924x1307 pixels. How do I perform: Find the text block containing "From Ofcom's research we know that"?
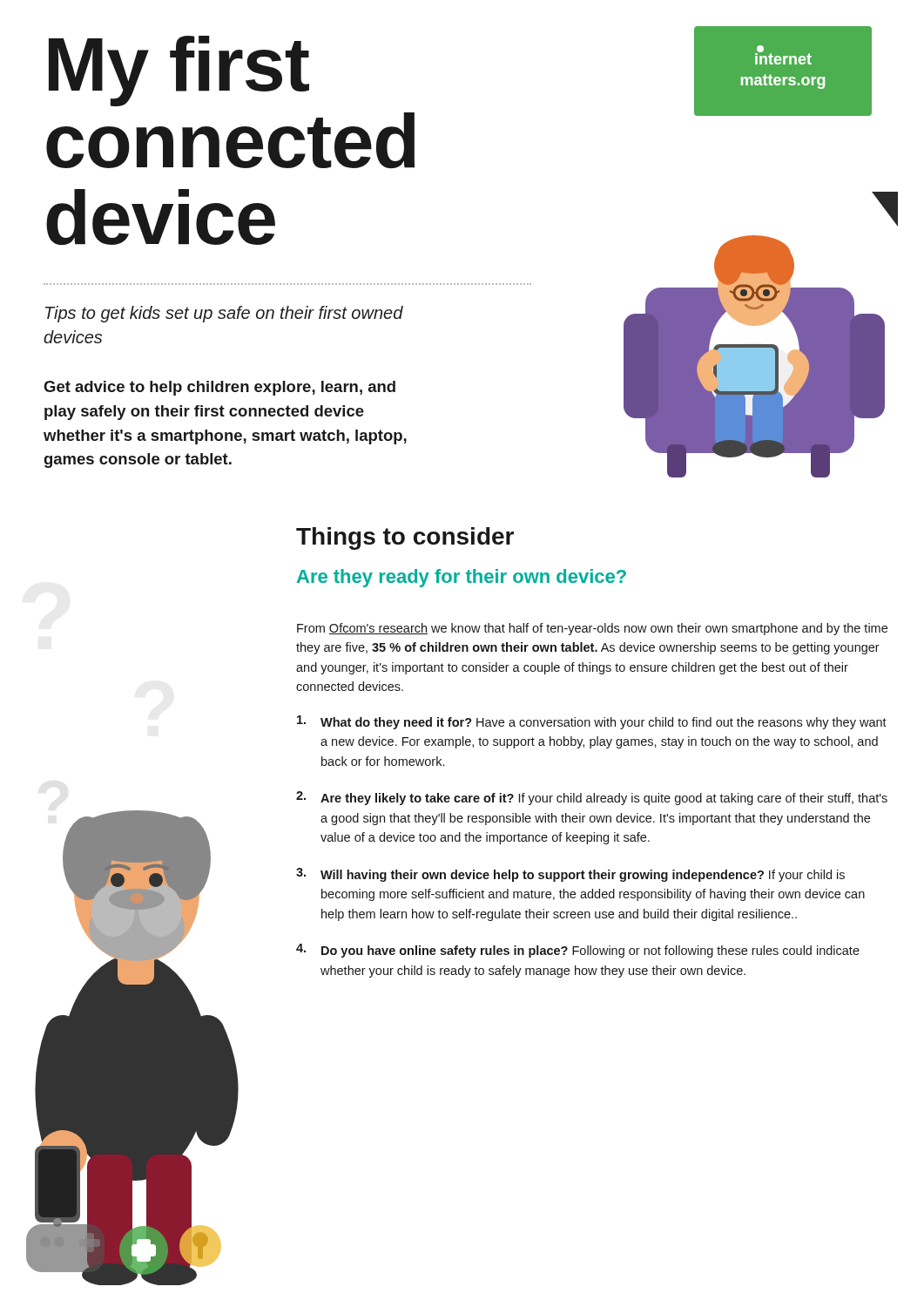pyautogui.click(x=592, y=658)
